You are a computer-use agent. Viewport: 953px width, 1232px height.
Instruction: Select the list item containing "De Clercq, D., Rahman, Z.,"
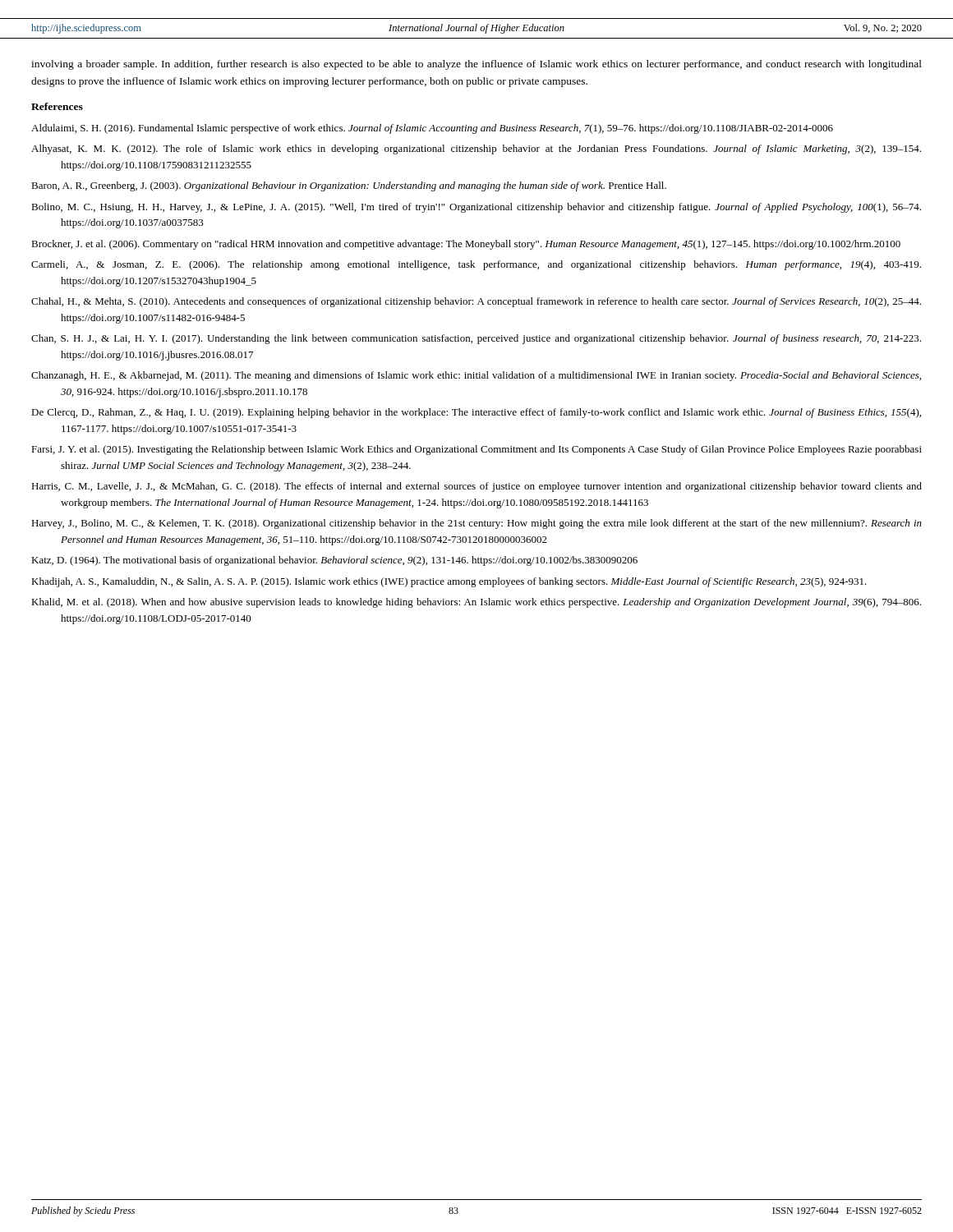pos(476,420)
